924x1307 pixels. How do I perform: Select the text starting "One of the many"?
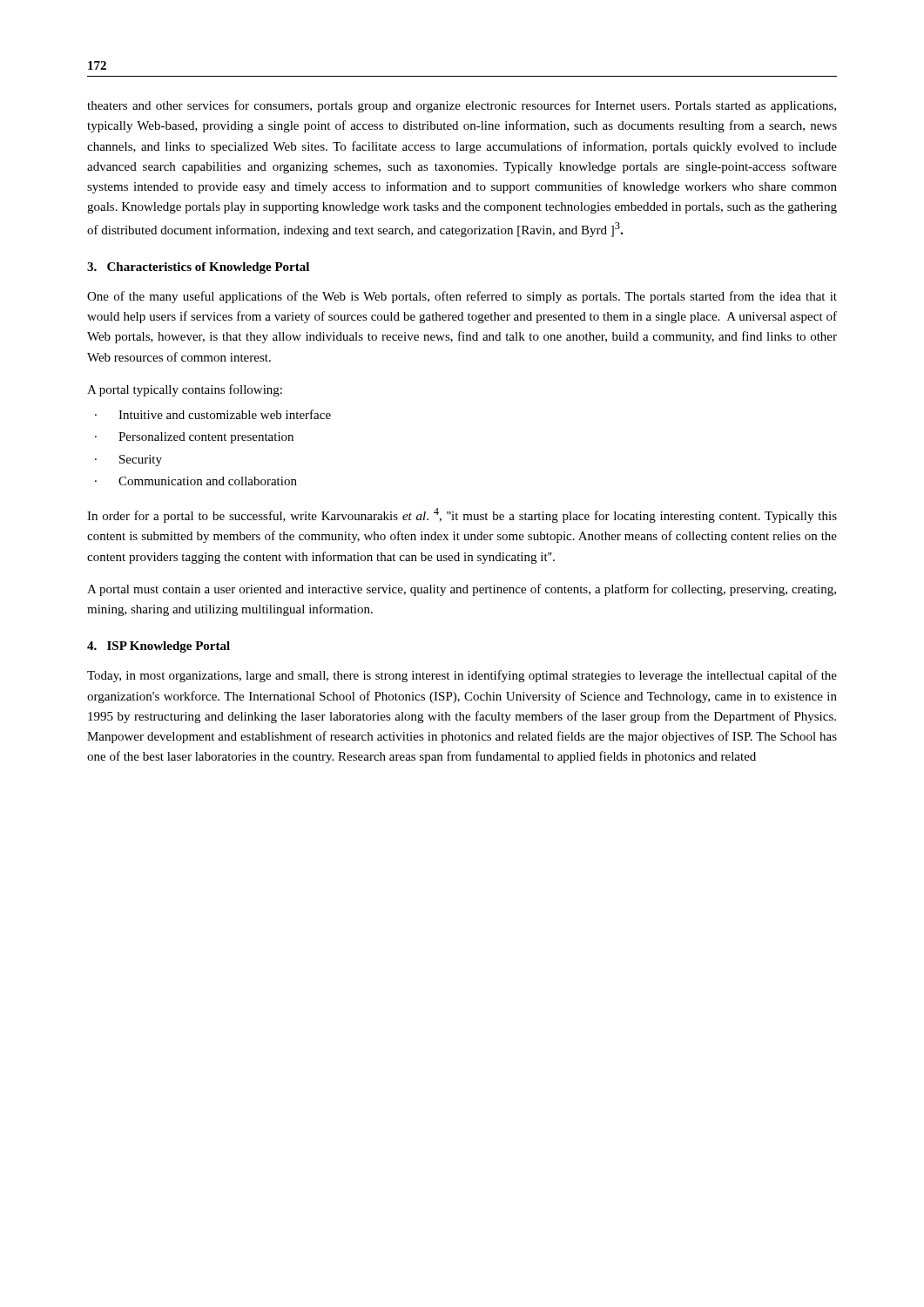click(x=462, y=326)
